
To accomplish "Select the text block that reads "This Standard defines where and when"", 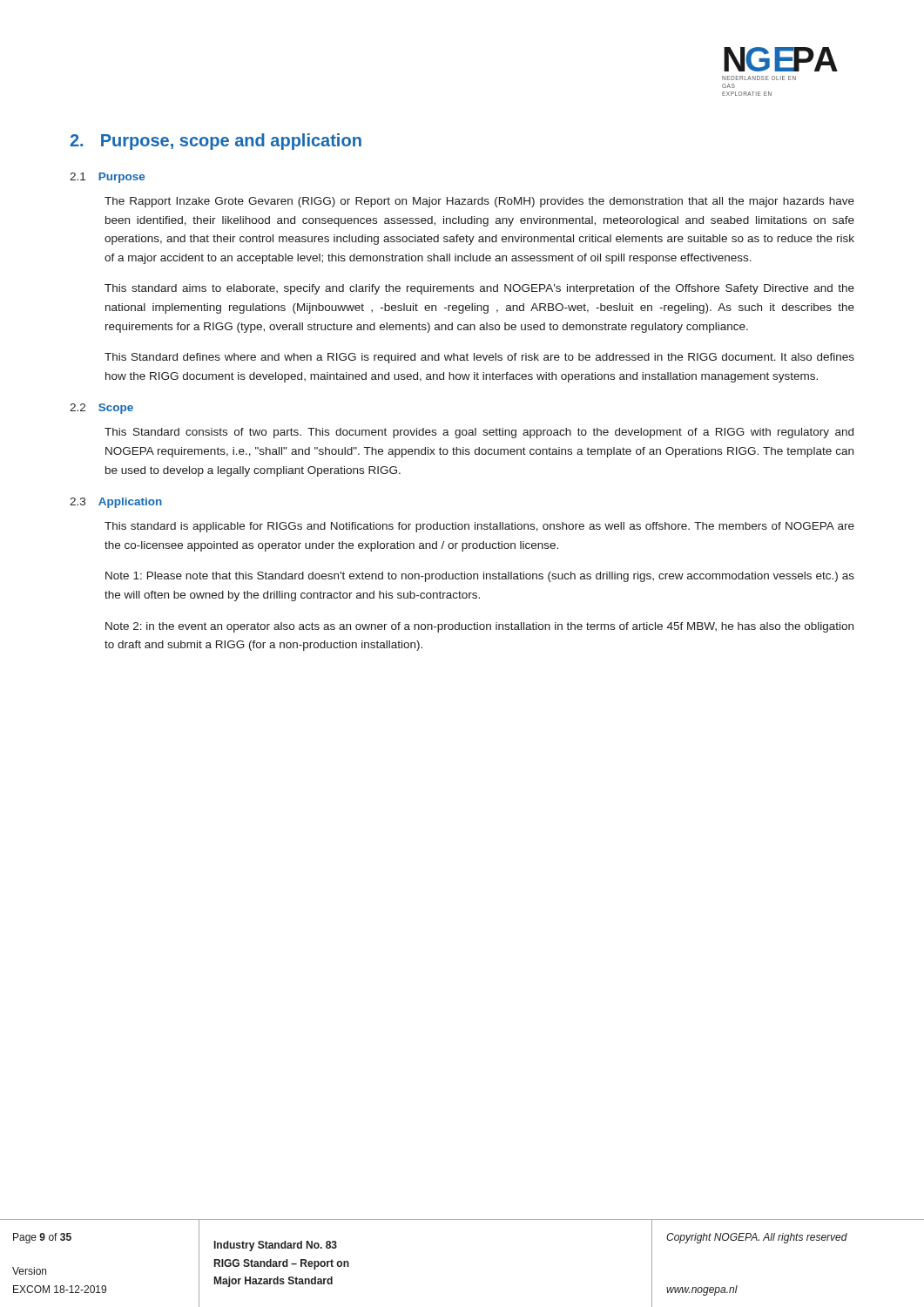I will point(479,366).
